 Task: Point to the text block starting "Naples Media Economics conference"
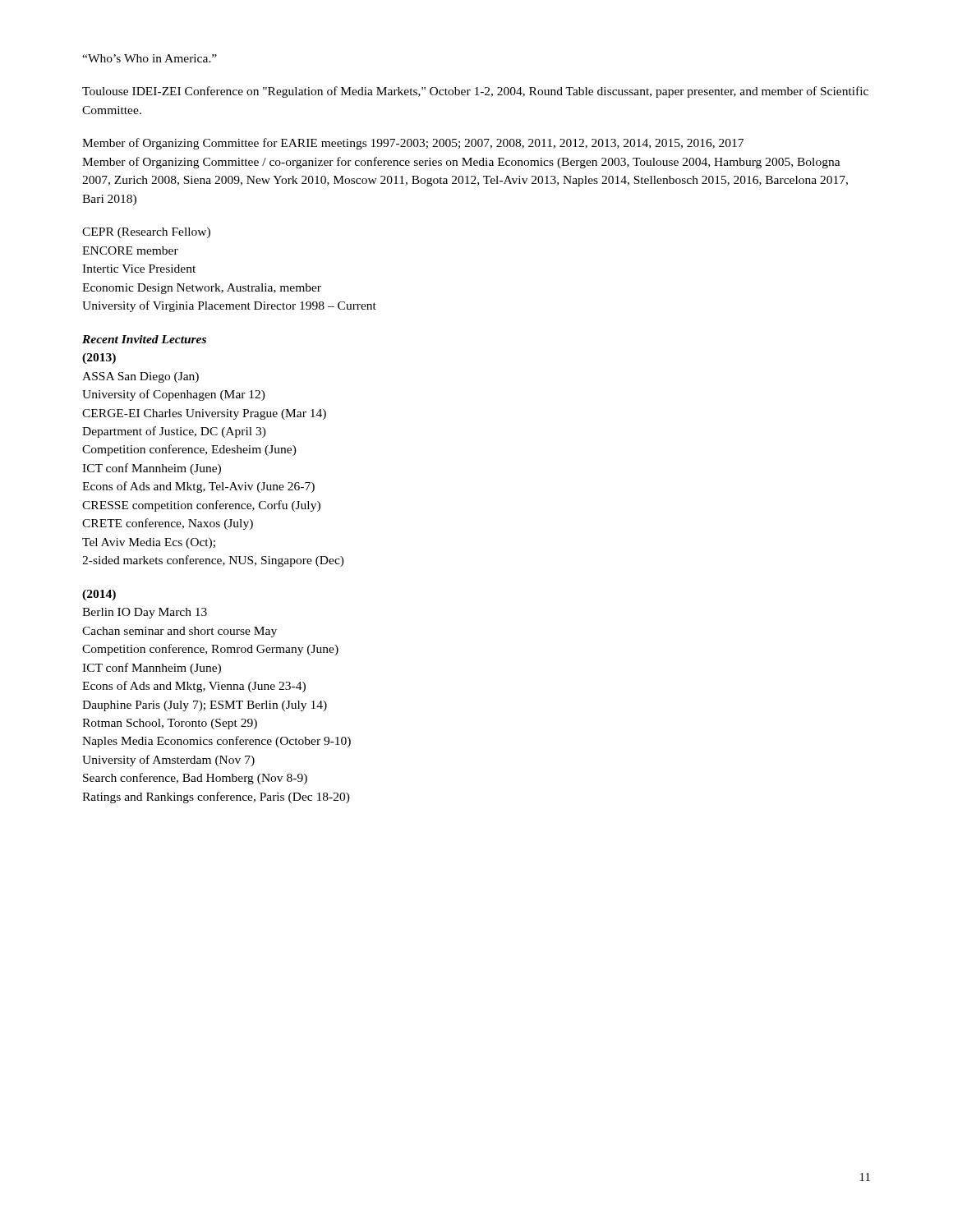point(217,741)
